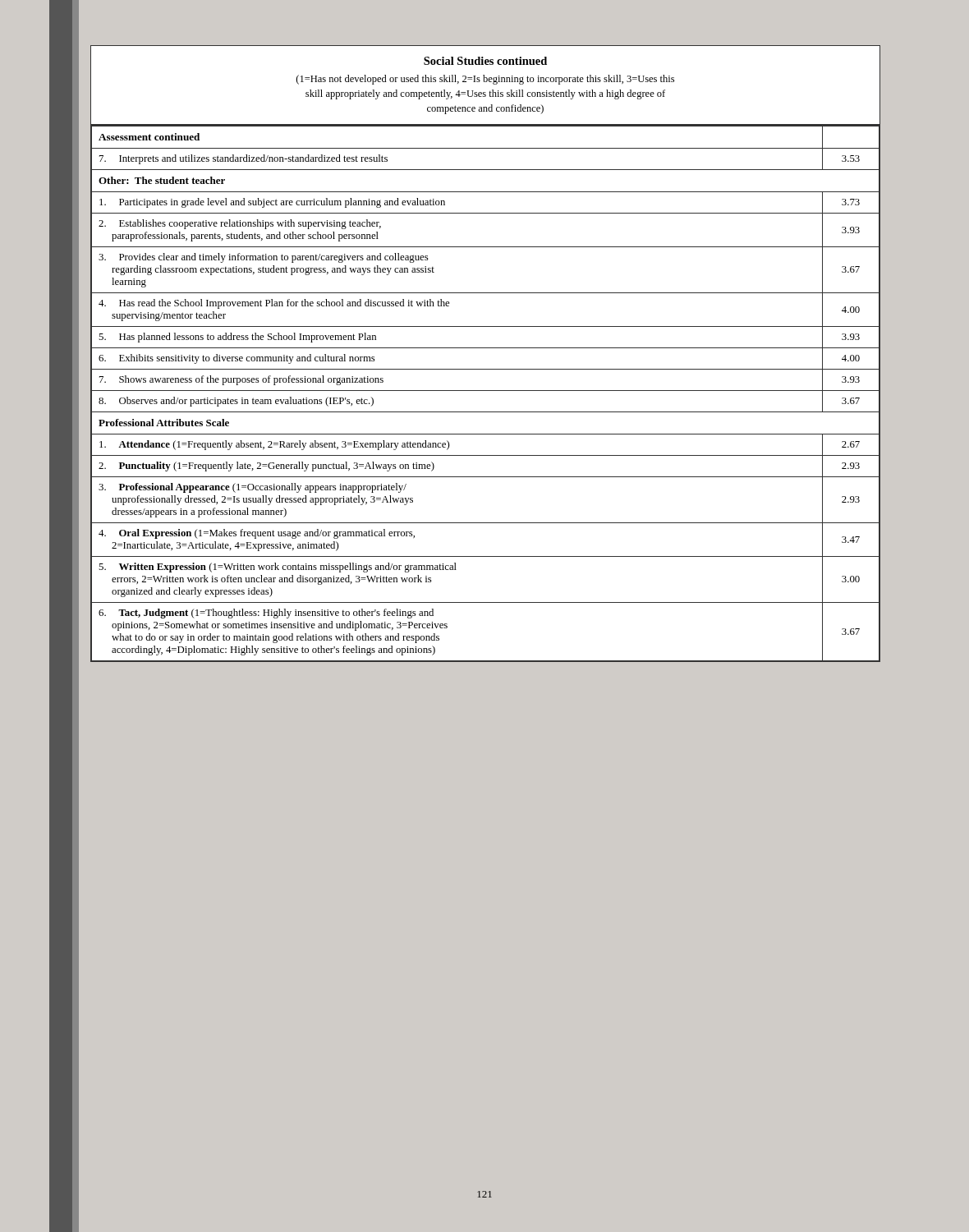Select the section header that reads "Social Studies continued (1=Has not"
This screenshot has height=1232, width=969.
(485, 85)
